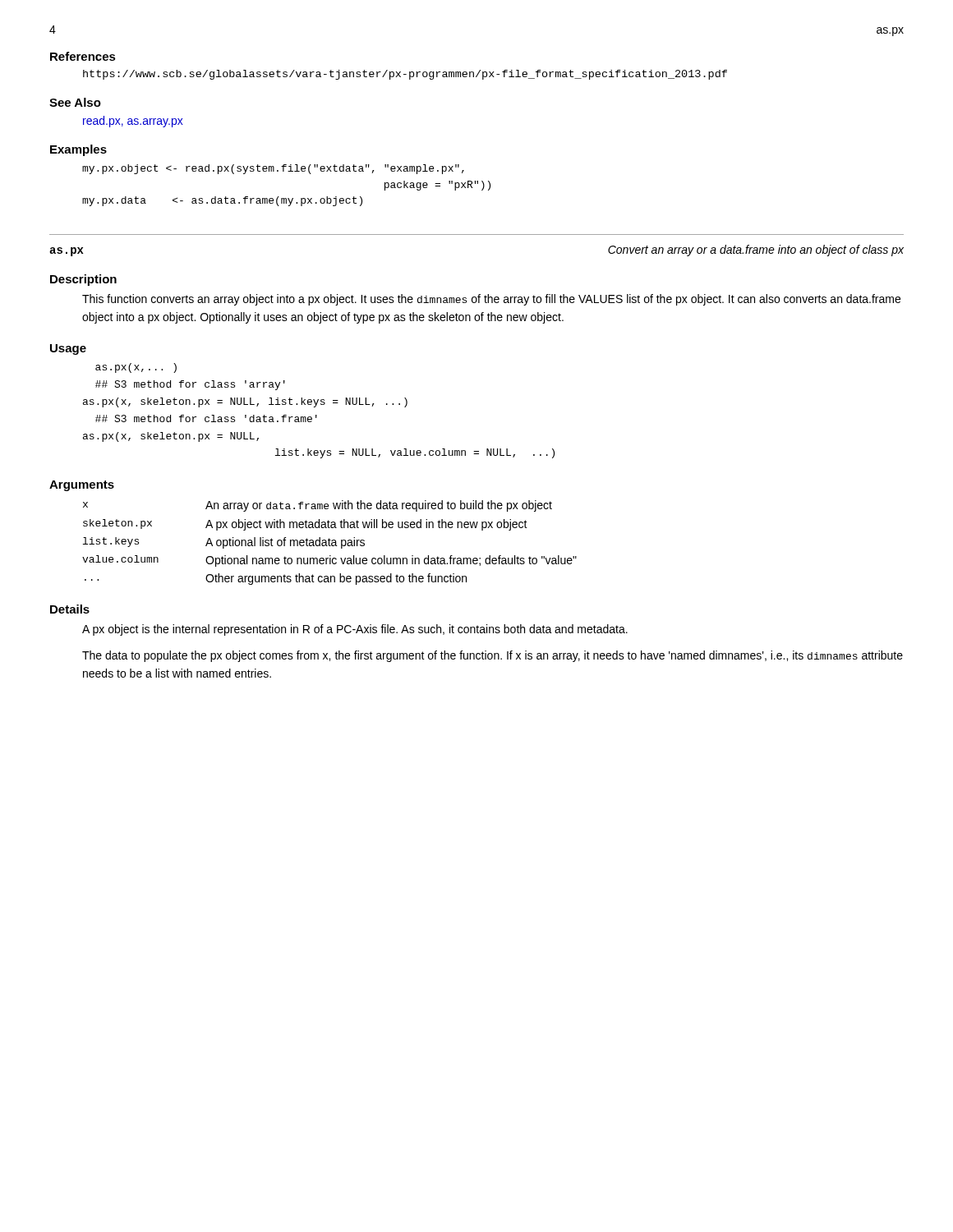This screenshot has height=1232, width=953.
Task: Navigate to the region starting "See Also"
Action: [75, 102]
